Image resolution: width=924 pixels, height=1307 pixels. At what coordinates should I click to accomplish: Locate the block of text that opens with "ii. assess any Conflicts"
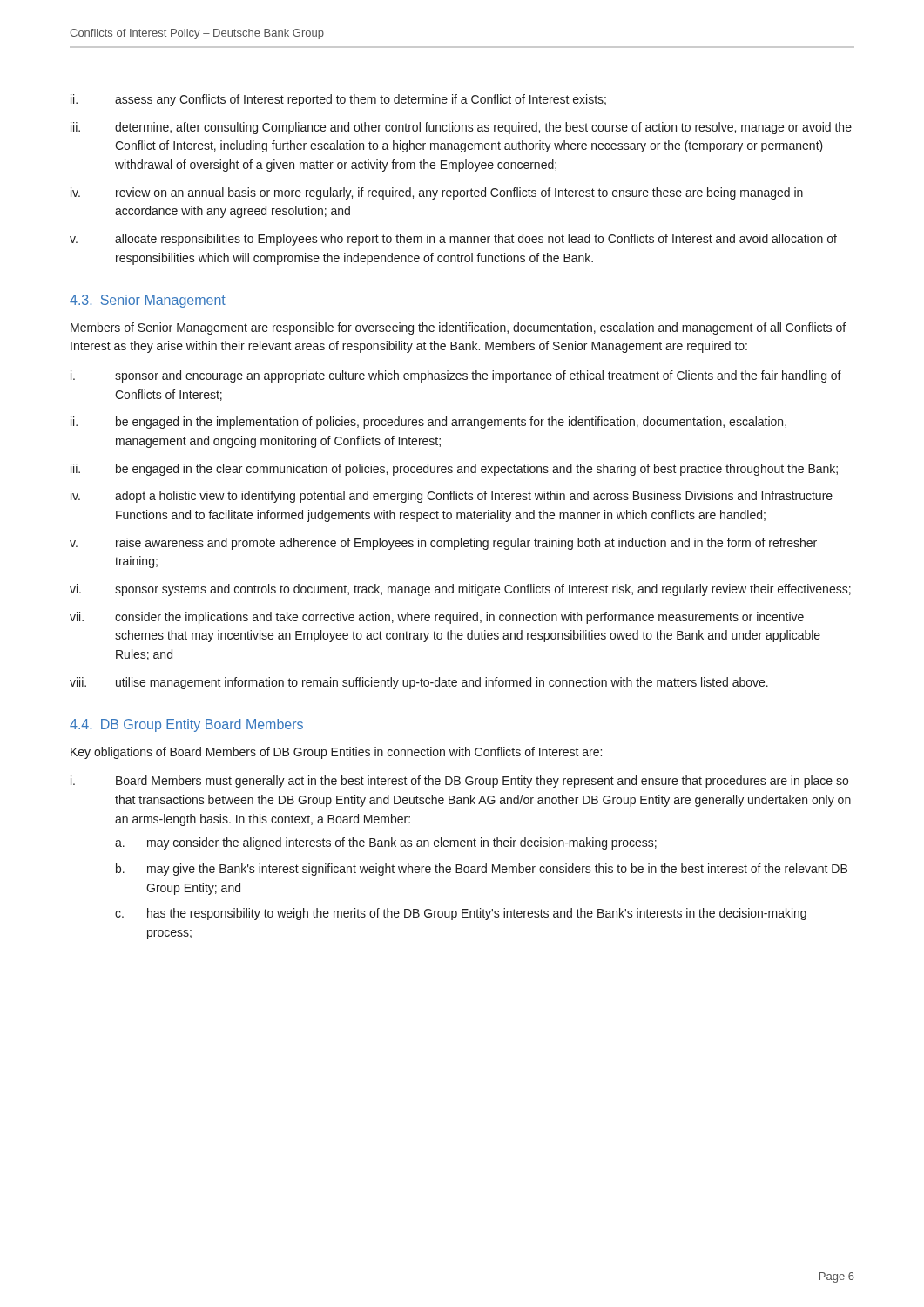tap(462, 100)
